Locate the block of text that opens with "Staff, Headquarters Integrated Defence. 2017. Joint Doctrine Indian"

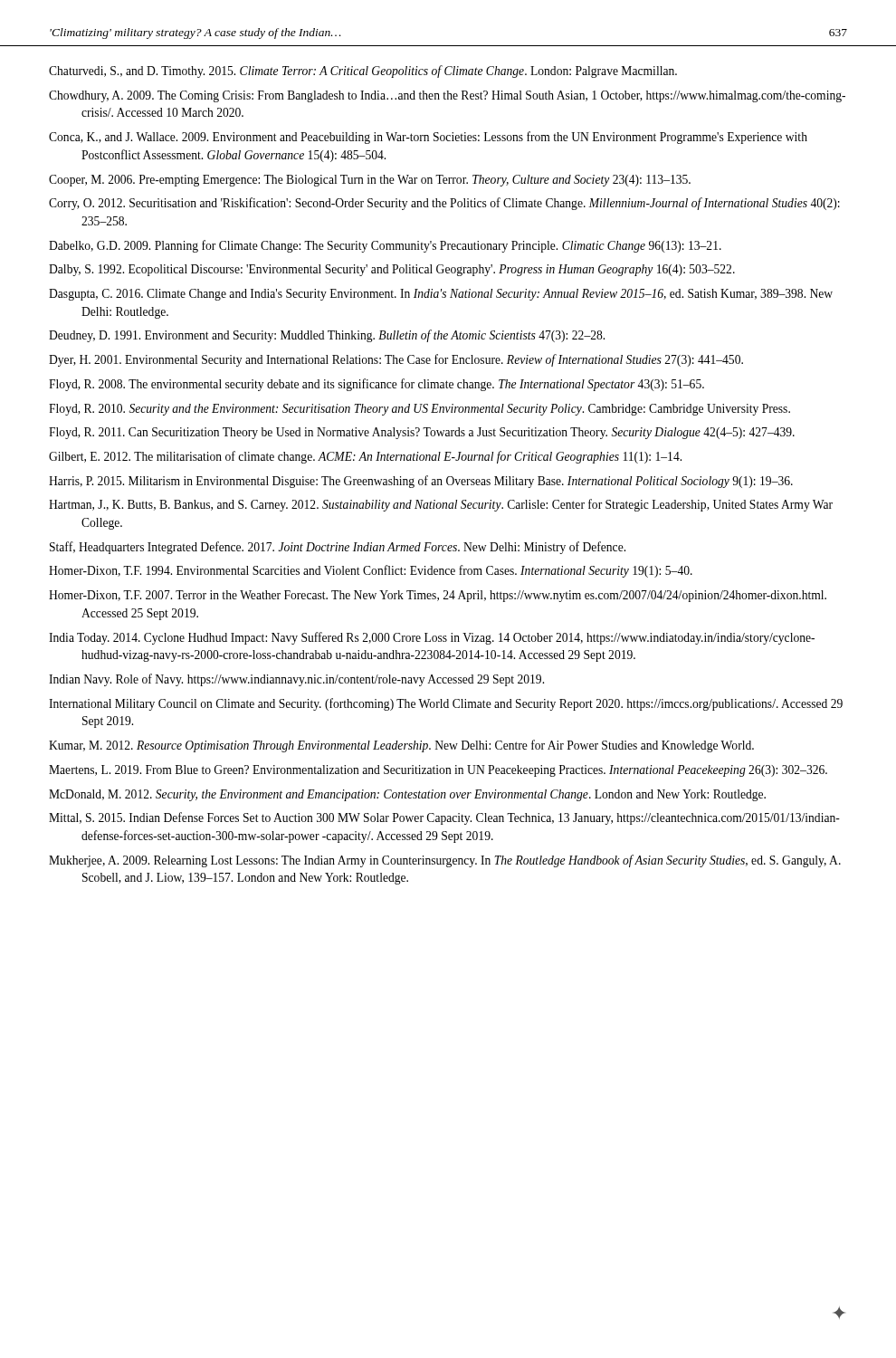coord(338,547)
